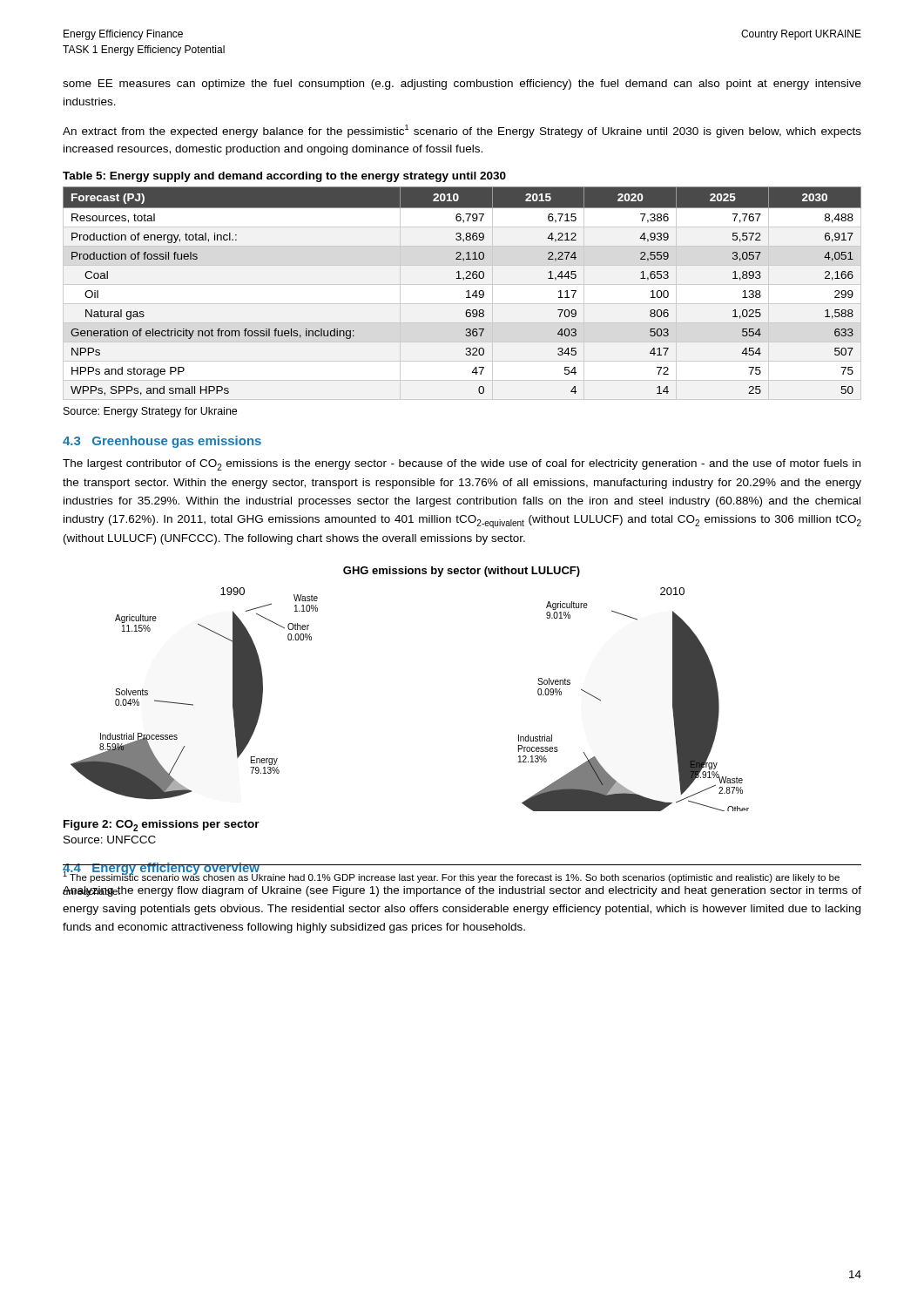
Task: Click a pie chart
Action: 462,687
